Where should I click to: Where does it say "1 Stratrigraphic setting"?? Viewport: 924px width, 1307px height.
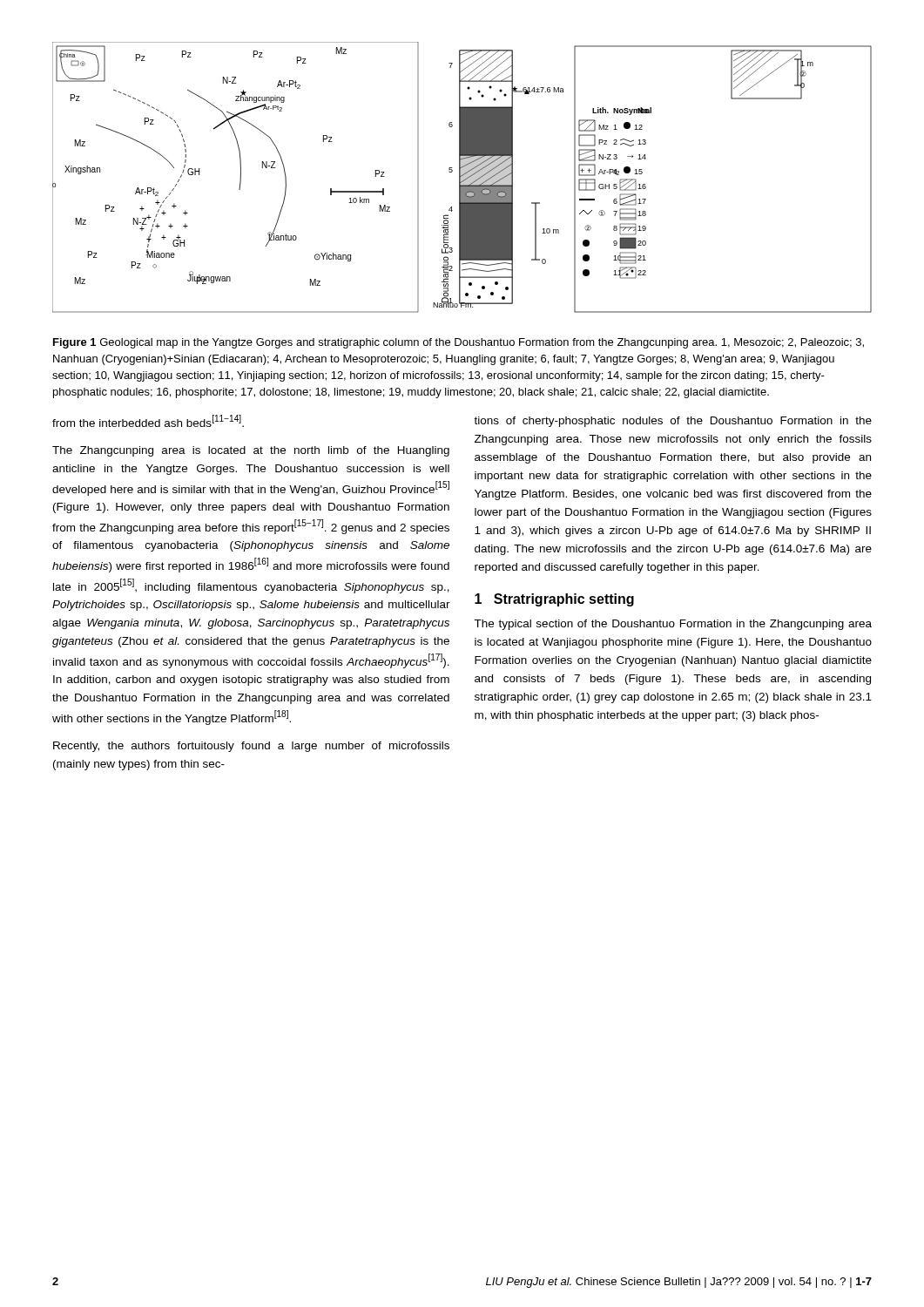[x=554, y=599]
